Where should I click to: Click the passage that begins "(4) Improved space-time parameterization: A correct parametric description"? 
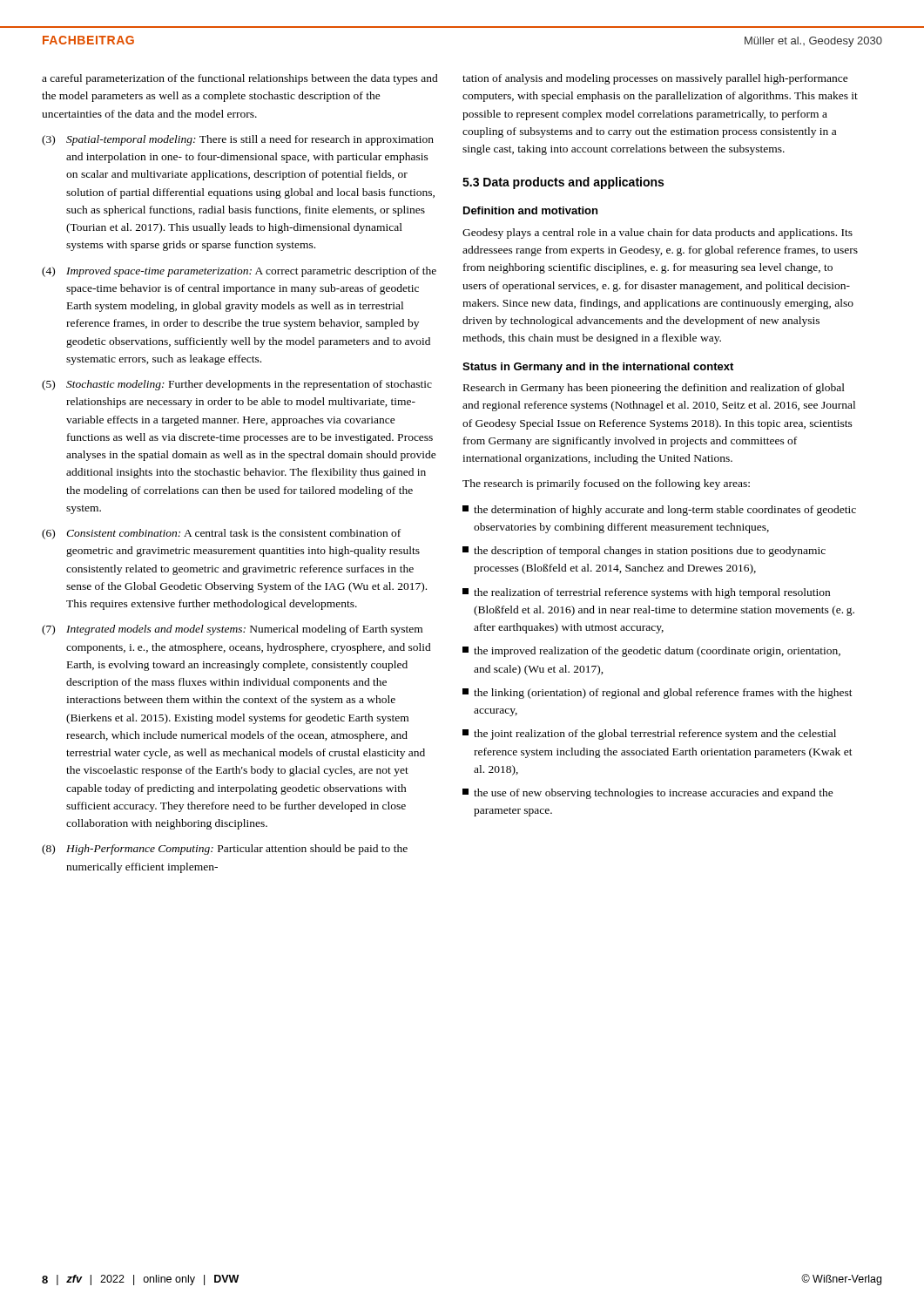point(240,315)
